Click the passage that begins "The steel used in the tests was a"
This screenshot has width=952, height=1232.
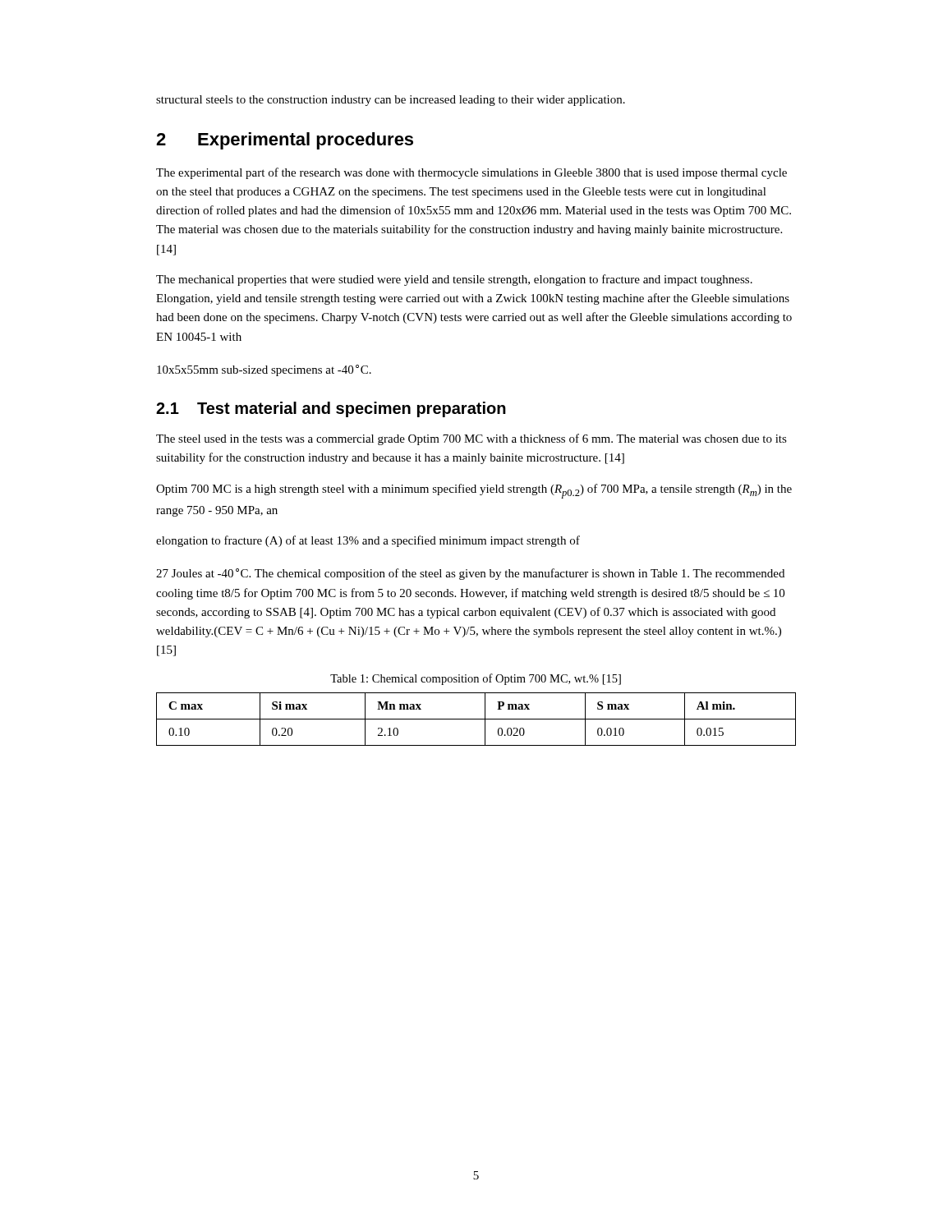(471, 448)
